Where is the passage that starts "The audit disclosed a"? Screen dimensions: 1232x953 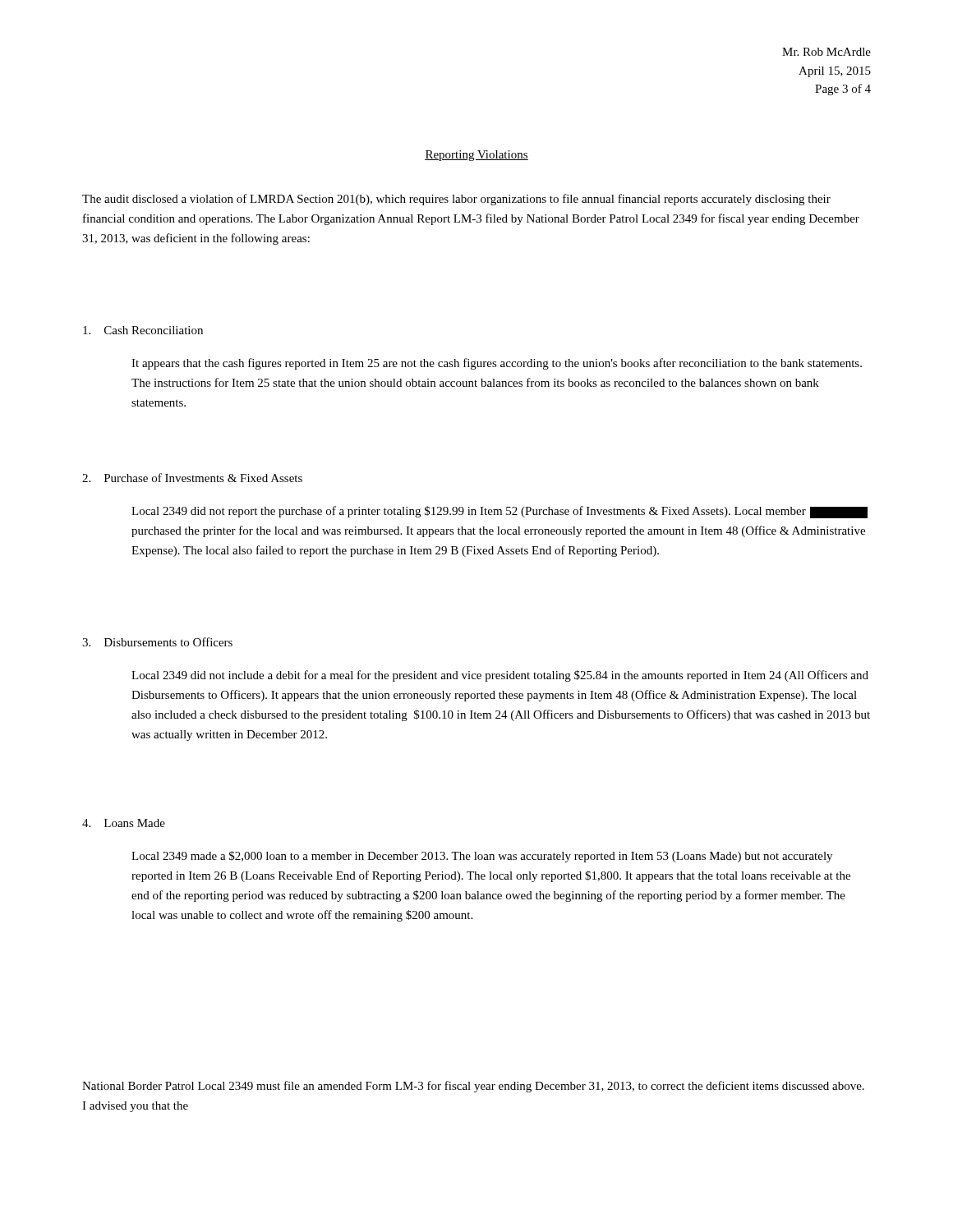(x=471, y=218)
